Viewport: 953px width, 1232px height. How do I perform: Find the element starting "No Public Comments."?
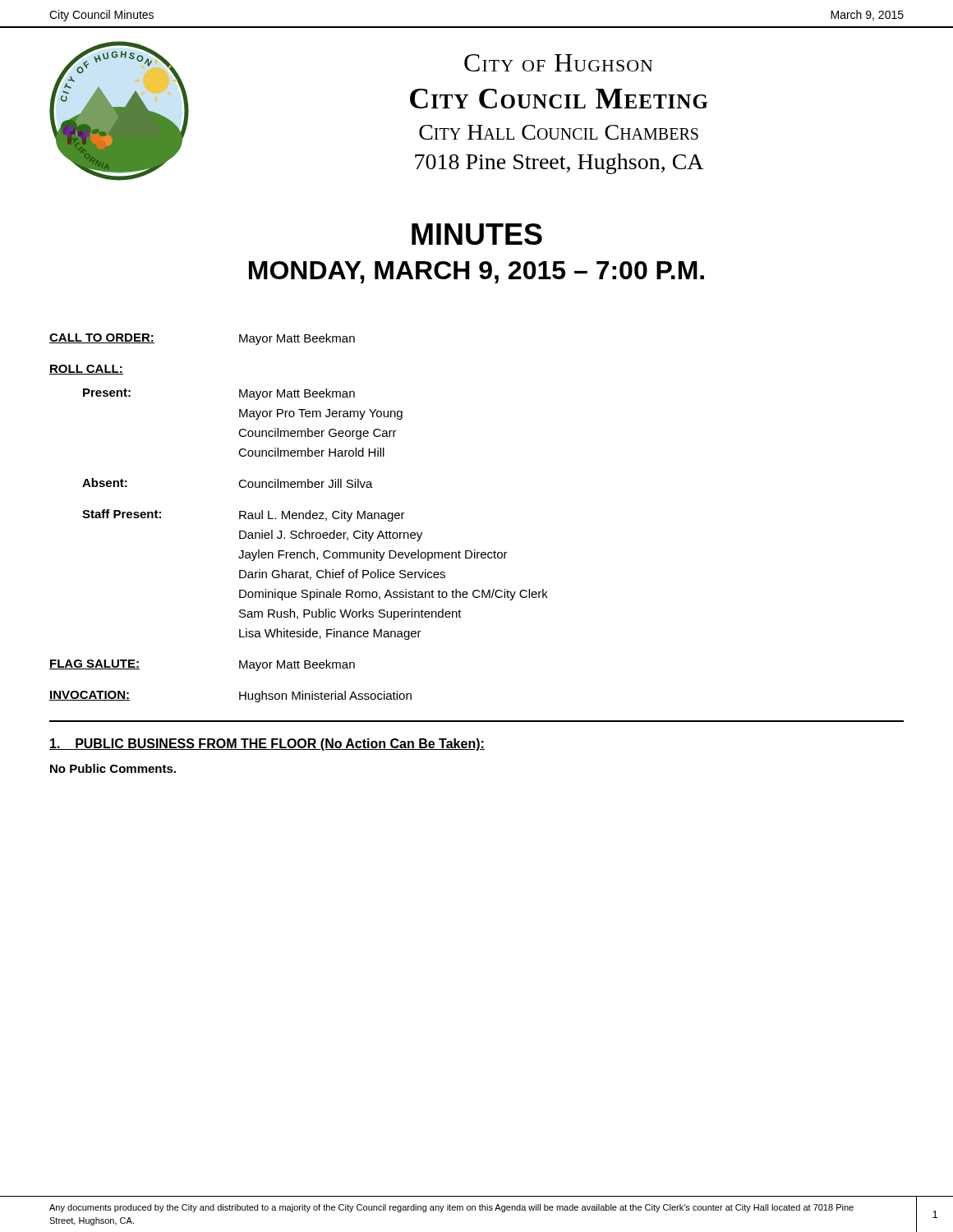113,768
